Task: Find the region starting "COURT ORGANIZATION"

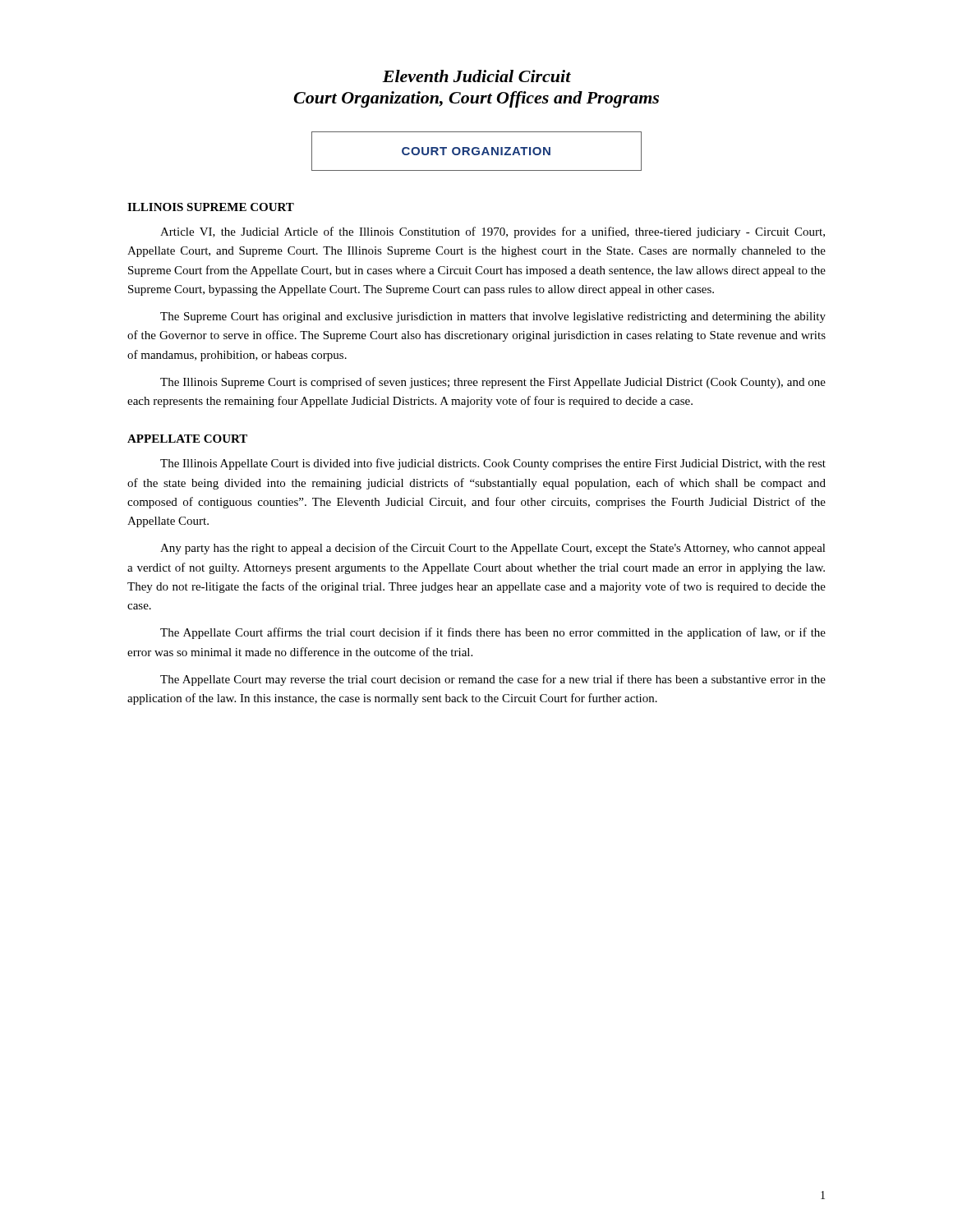Action: coord(476,151)
